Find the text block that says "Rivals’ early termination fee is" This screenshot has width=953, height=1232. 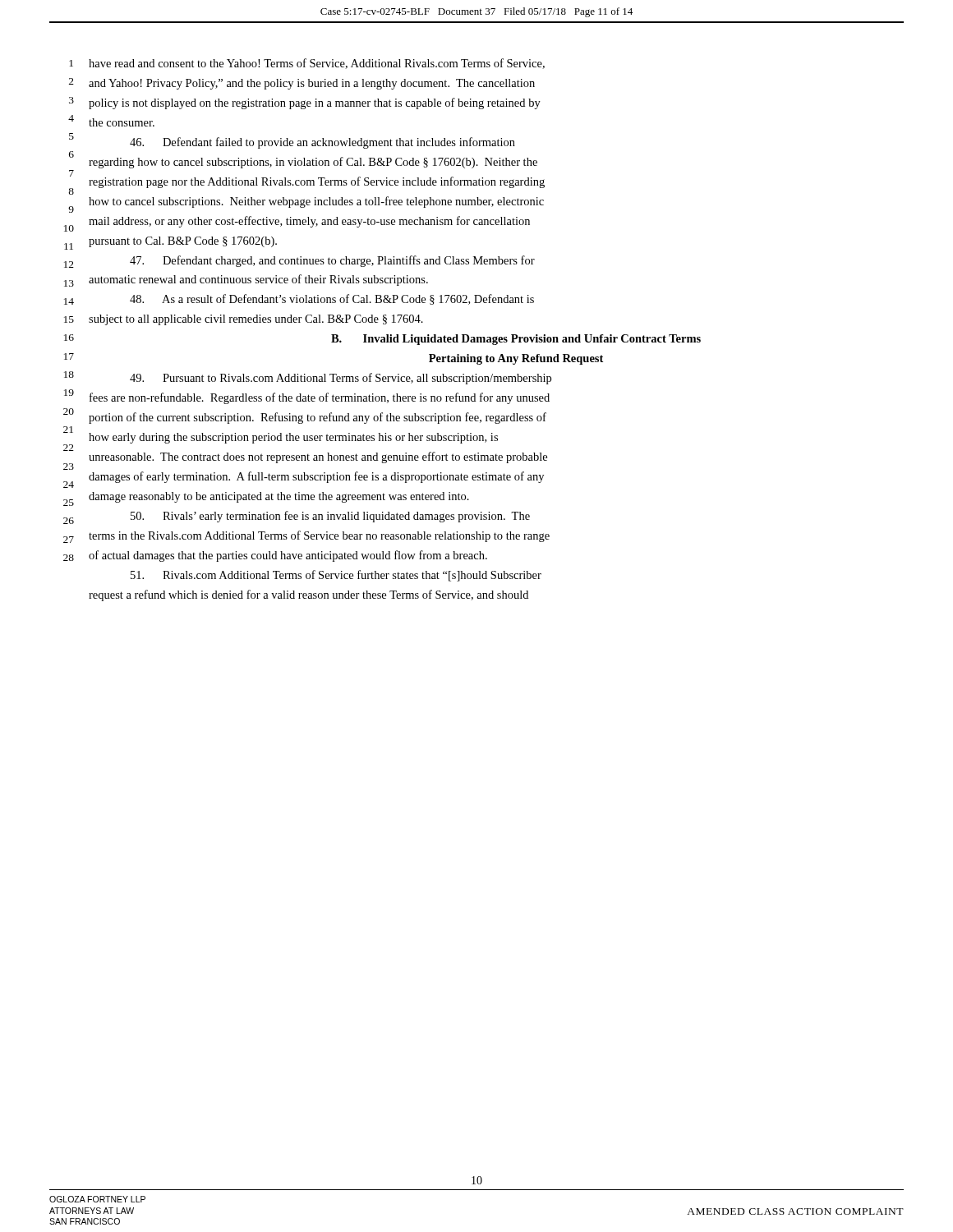pos(495,536)
